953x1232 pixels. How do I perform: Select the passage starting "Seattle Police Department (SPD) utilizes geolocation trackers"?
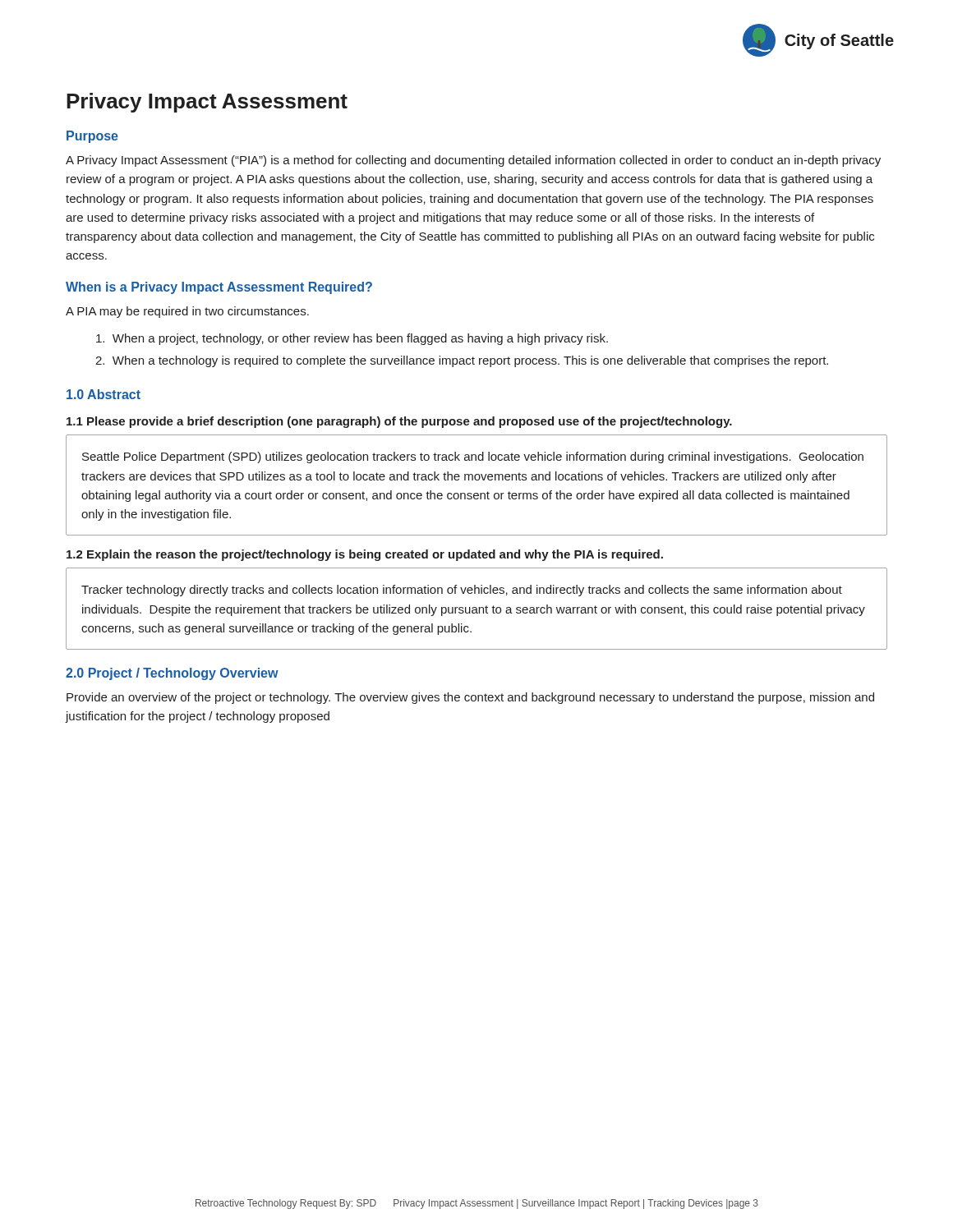coord(473,485)
